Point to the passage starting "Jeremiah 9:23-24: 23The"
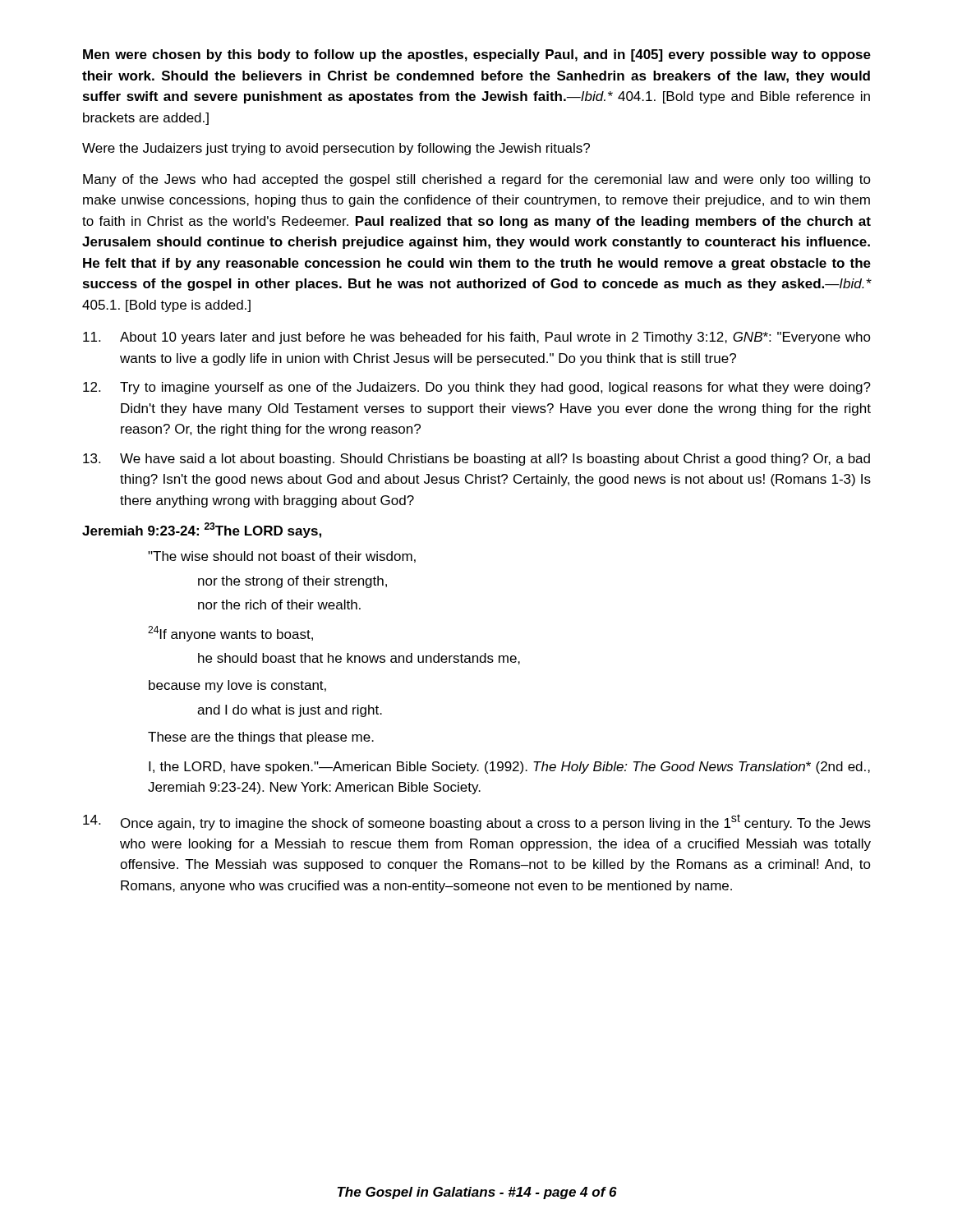This screenshot has width=953, height=1232. pyautogui.click(x=202, y=530)
